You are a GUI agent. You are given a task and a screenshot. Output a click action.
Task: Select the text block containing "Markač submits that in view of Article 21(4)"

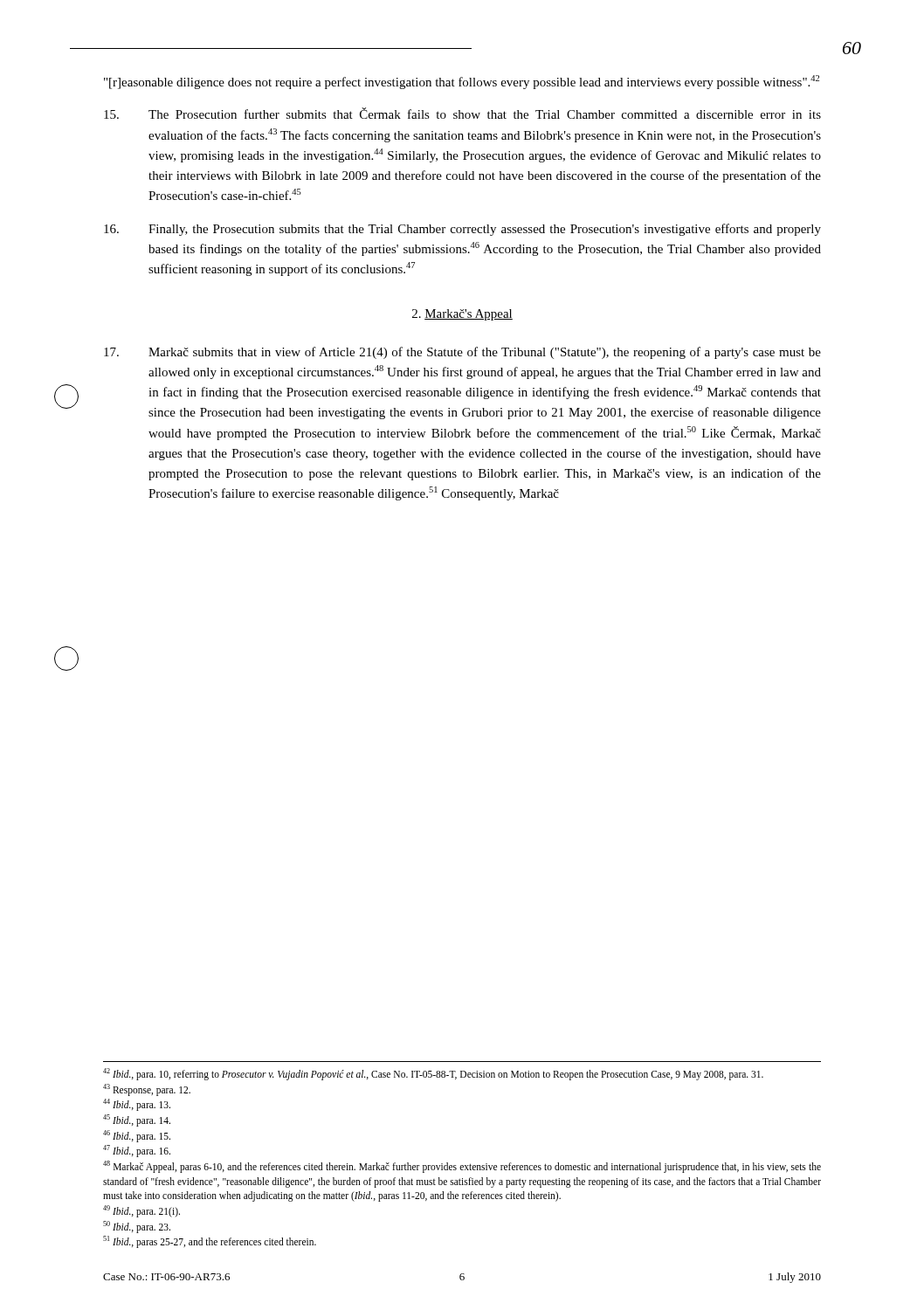462,423
